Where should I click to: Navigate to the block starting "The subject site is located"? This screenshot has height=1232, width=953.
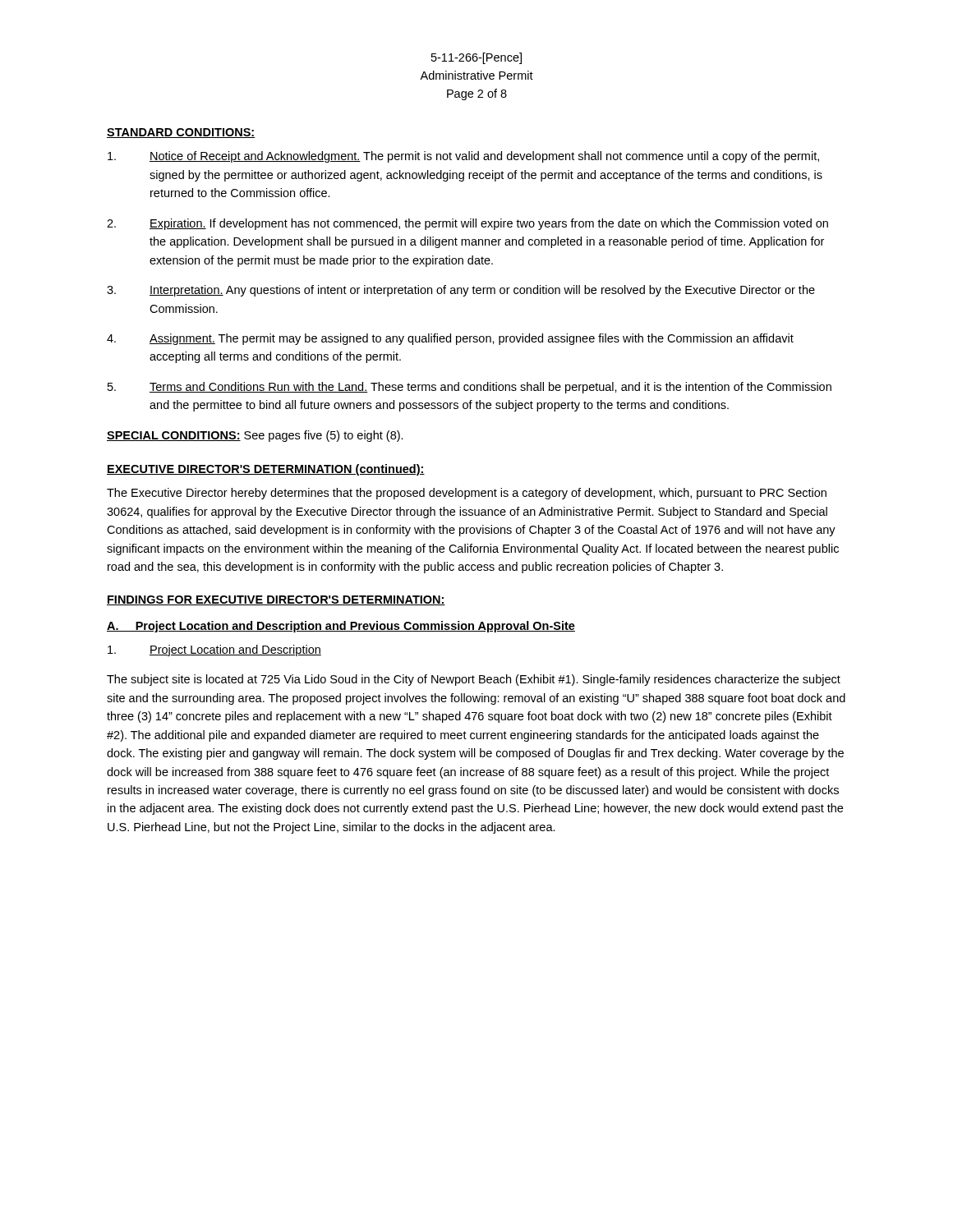click(x=476, y=753)
